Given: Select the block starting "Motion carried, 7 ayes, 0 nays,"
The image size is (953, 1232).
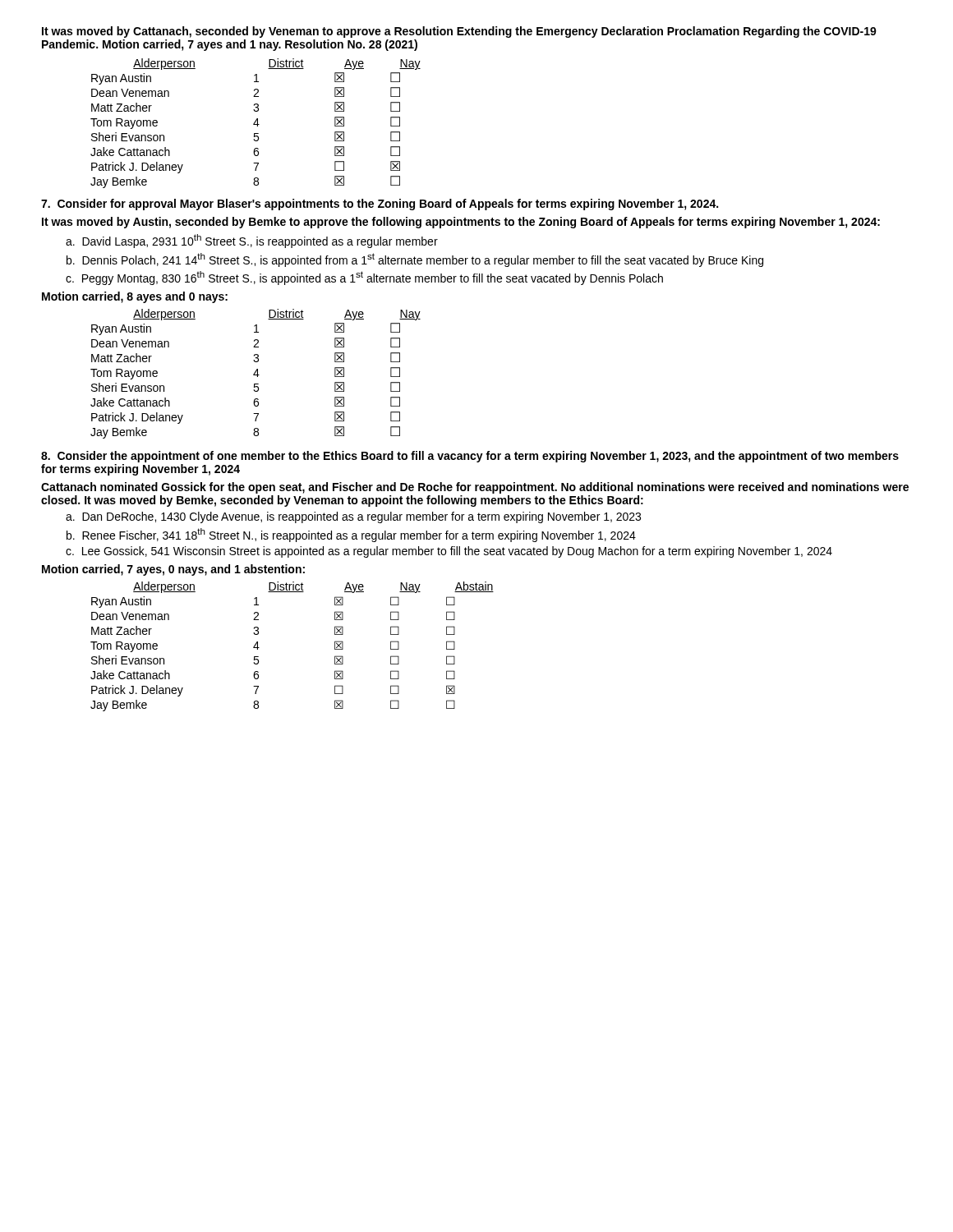Looking at the screenshot, I should click(173, 569).
